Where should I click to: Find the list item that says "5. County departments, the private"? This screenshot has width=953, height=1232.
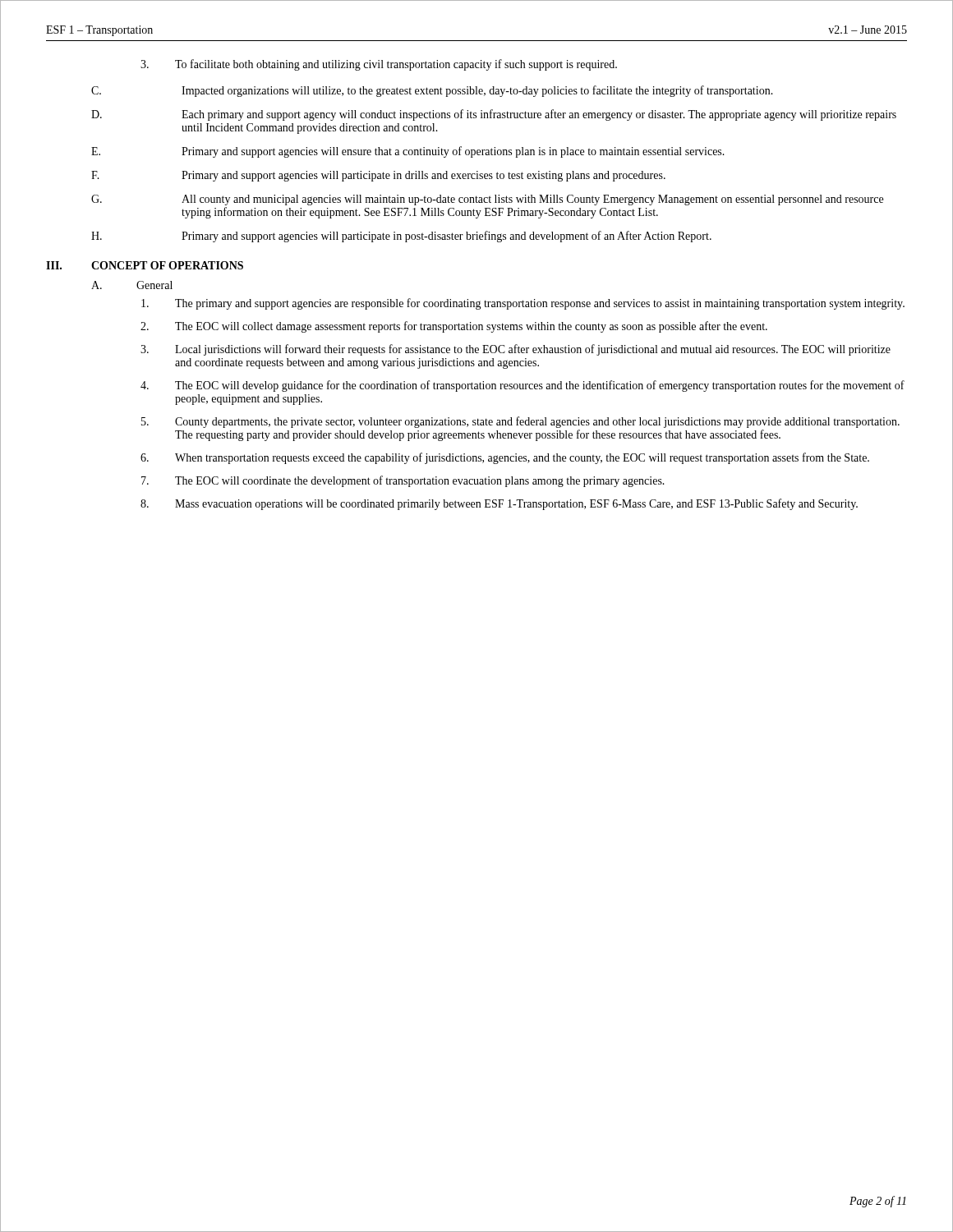click(x=524, y=429)
